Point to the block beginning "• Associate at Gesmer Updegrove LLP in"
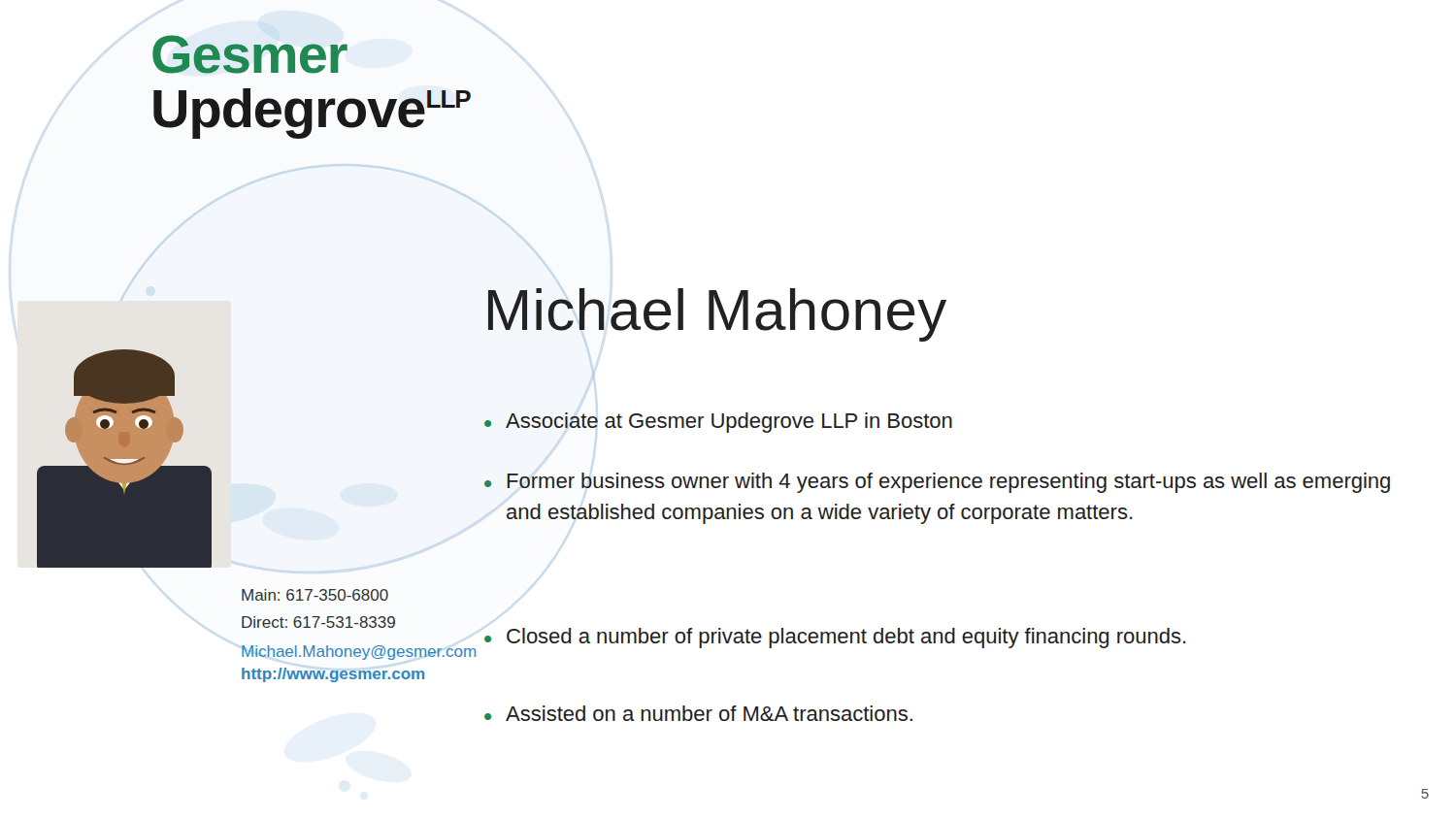Image resolution: width=1456 pixels, height=819 pixels. point(718,424)
